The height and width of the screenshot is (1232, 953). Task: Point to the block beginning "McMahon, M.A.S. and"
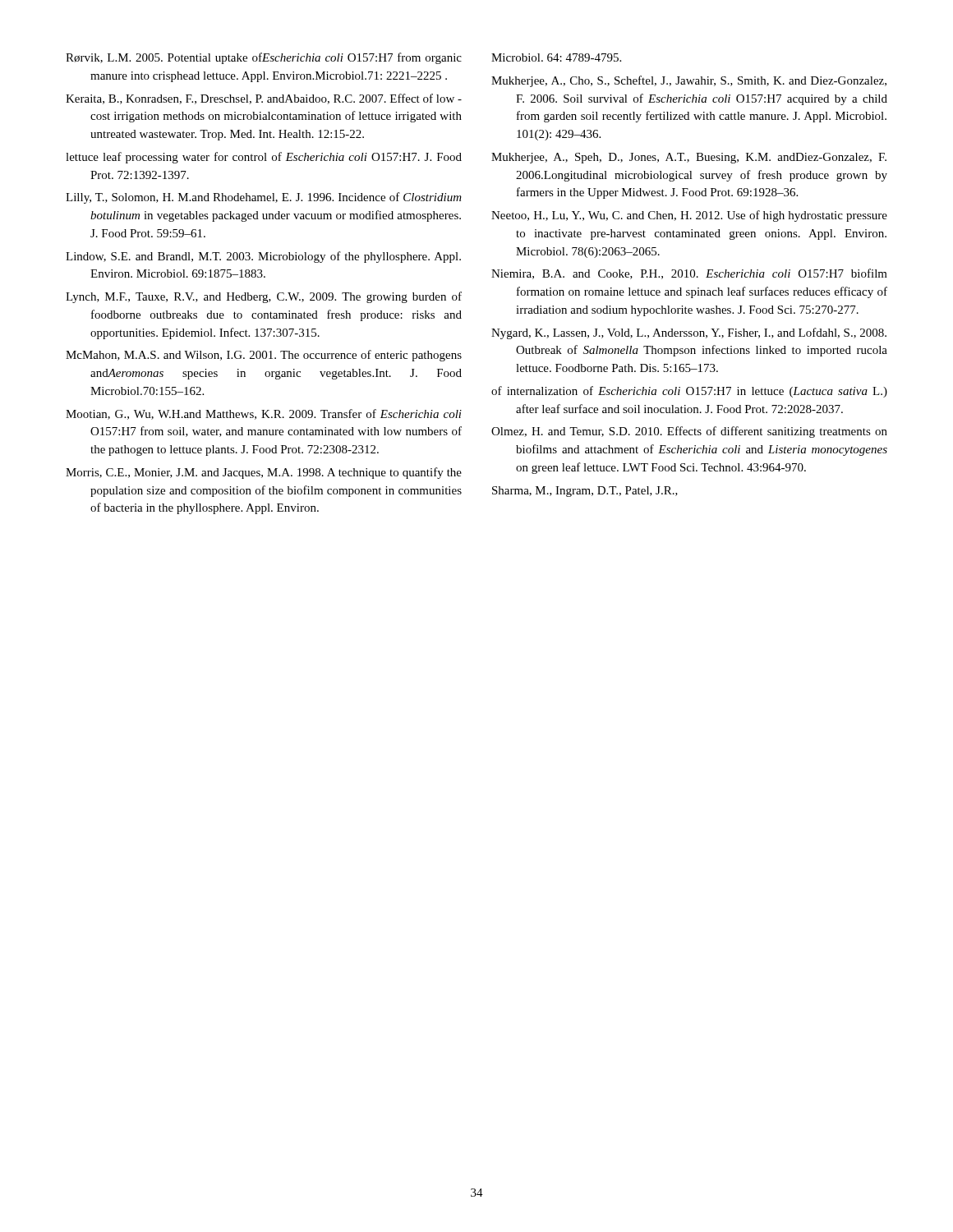point(264,373)
